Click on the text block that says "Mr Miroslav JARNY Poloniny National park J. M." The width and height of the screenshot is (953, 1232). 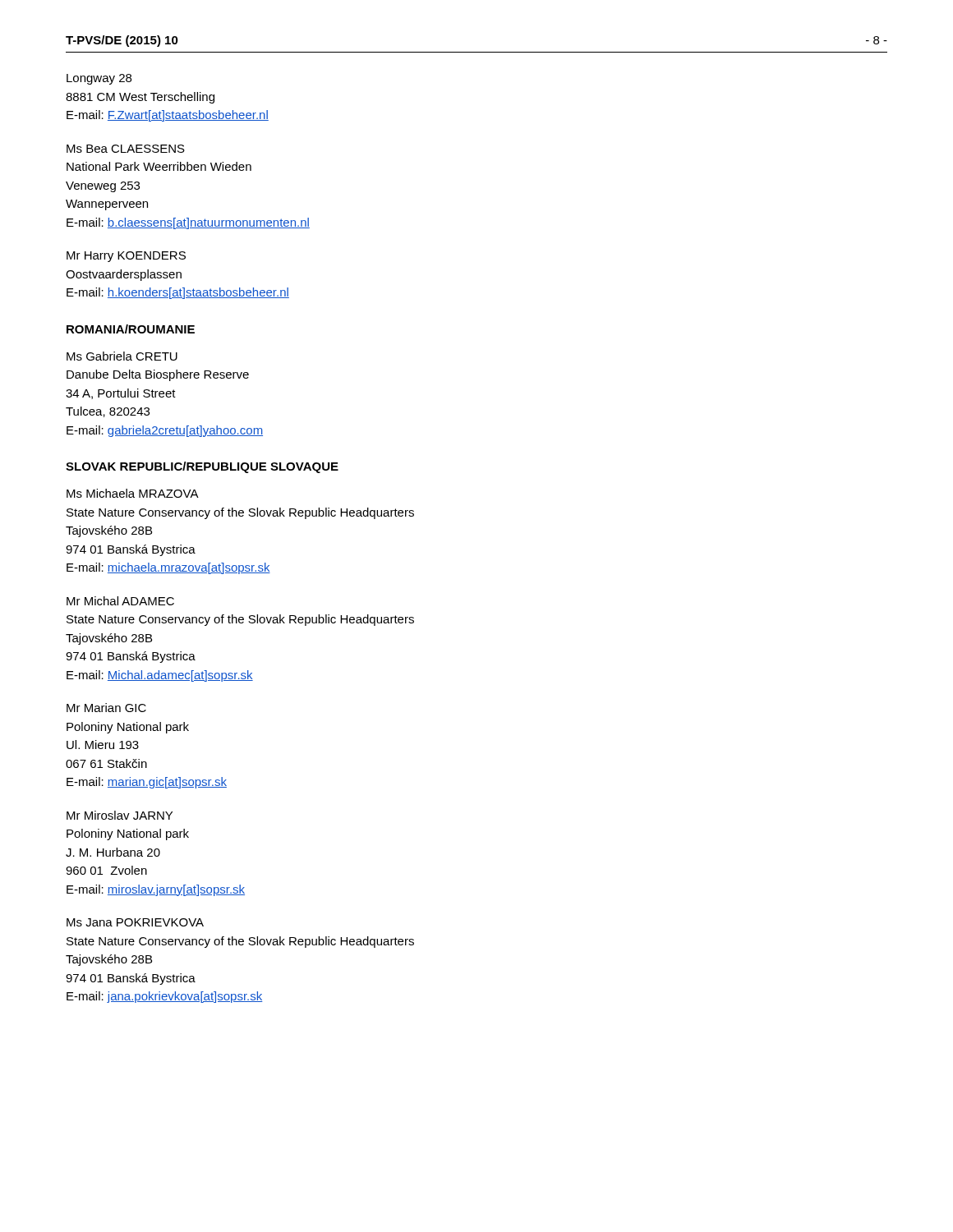point(155,852)
